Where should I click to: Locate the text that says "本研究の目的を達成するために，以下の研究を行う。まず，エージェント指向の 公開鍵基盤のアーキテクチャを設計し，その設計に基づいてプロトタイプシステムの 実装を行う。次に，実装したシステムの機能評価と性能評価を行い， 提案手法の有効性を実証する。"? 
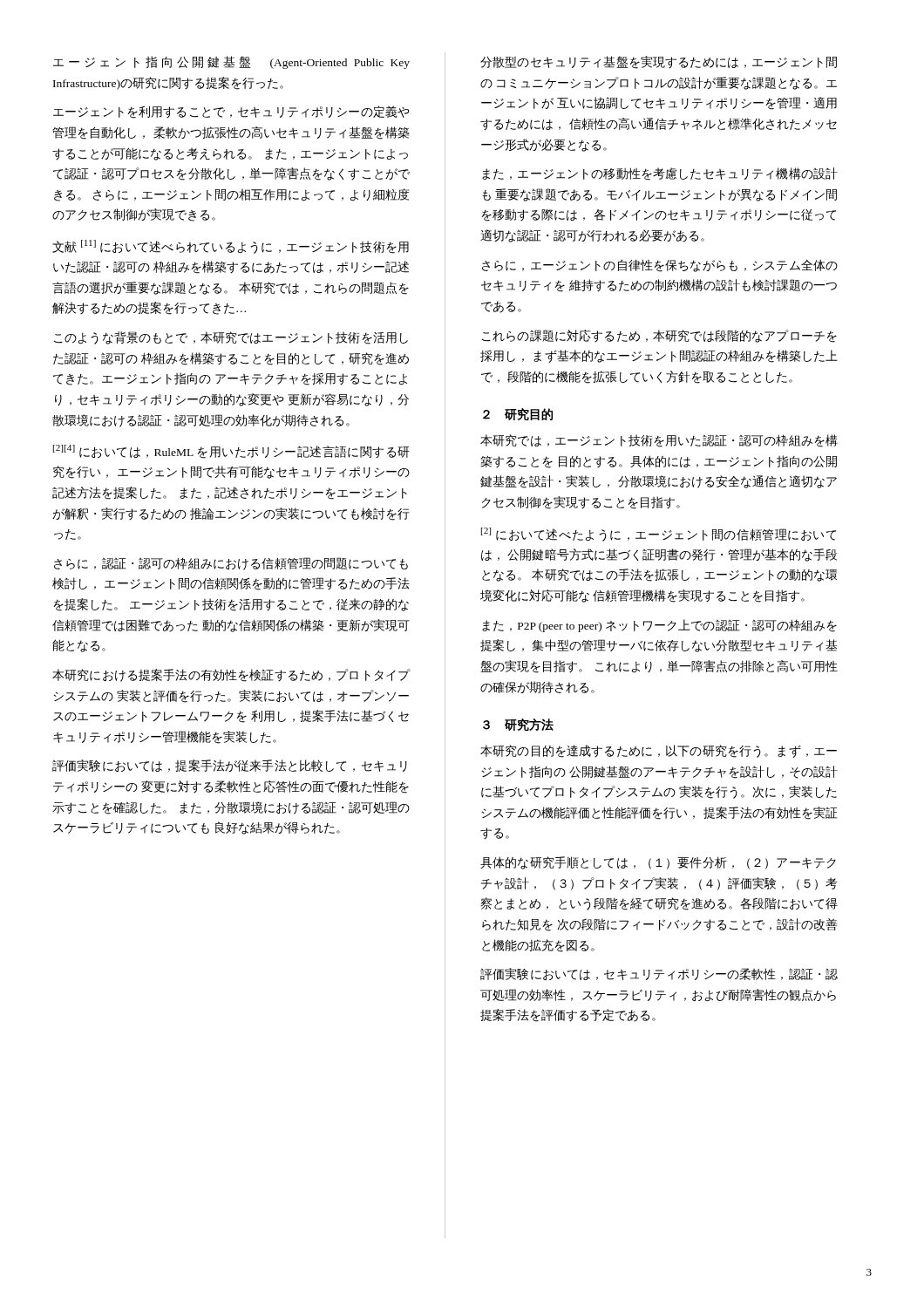659,792
